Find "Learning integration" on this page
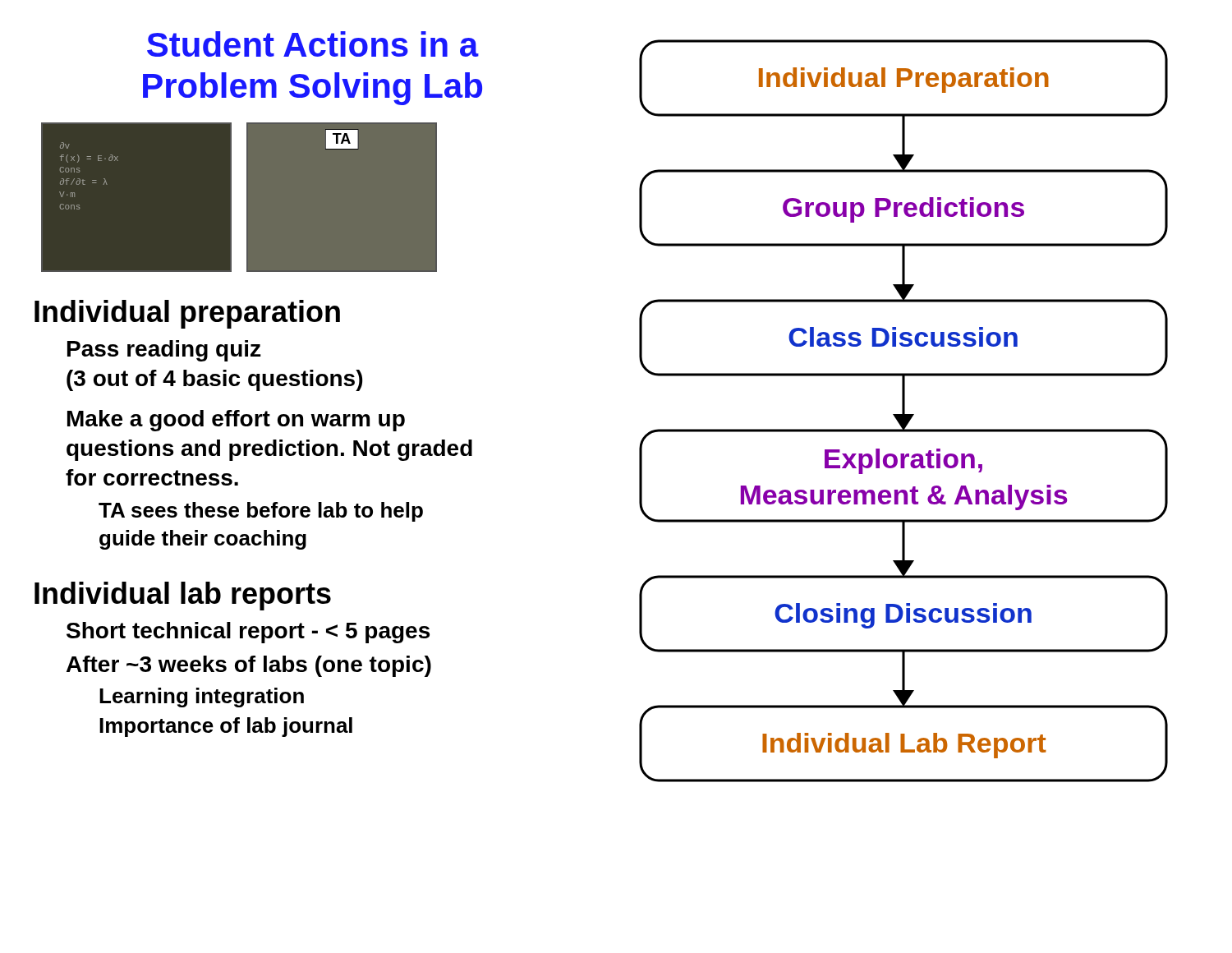This screenshot has height=953, width=1232. click(202, 696)
